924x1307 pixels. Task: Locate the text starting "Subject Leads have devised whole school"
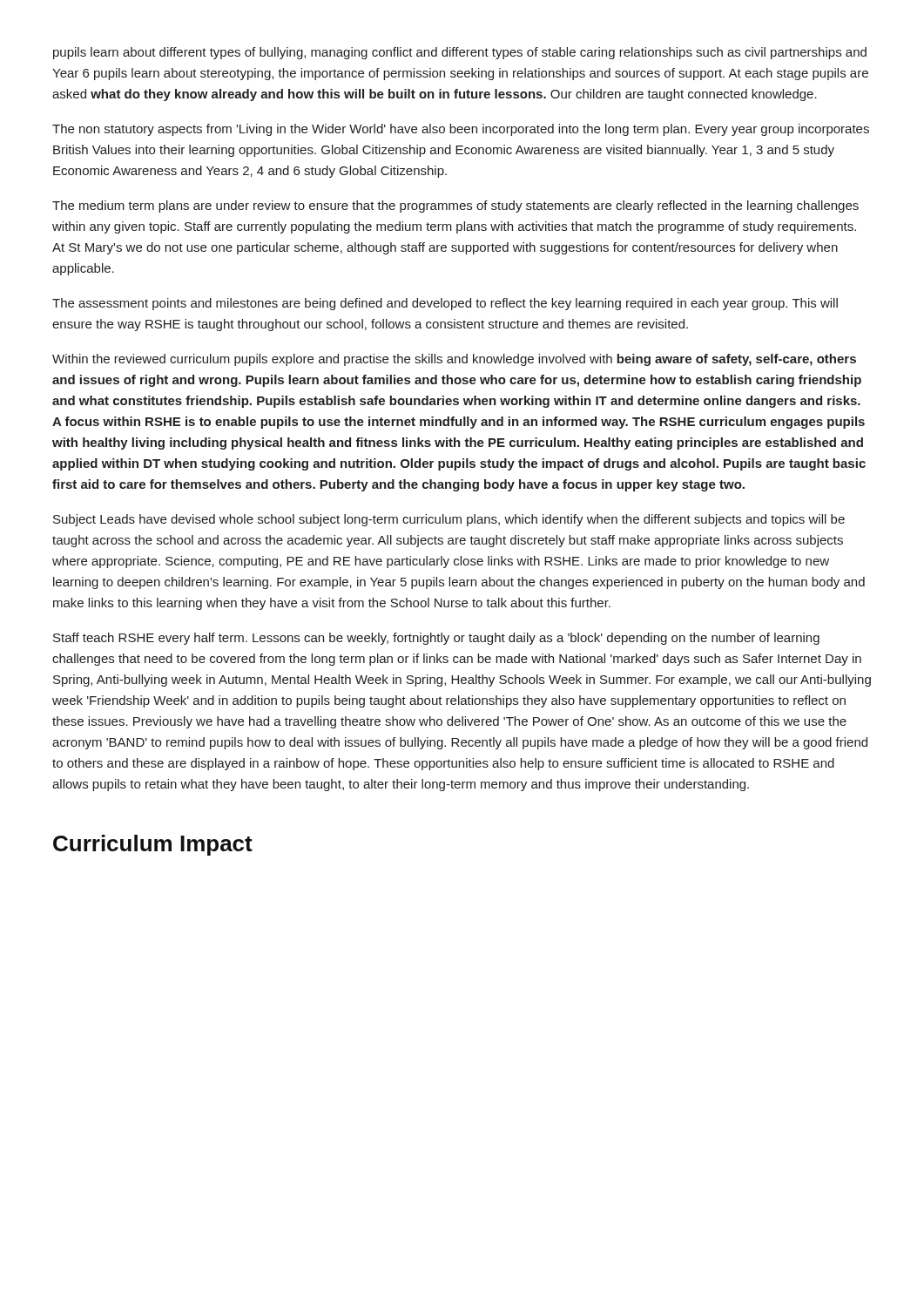pos(459,561)
